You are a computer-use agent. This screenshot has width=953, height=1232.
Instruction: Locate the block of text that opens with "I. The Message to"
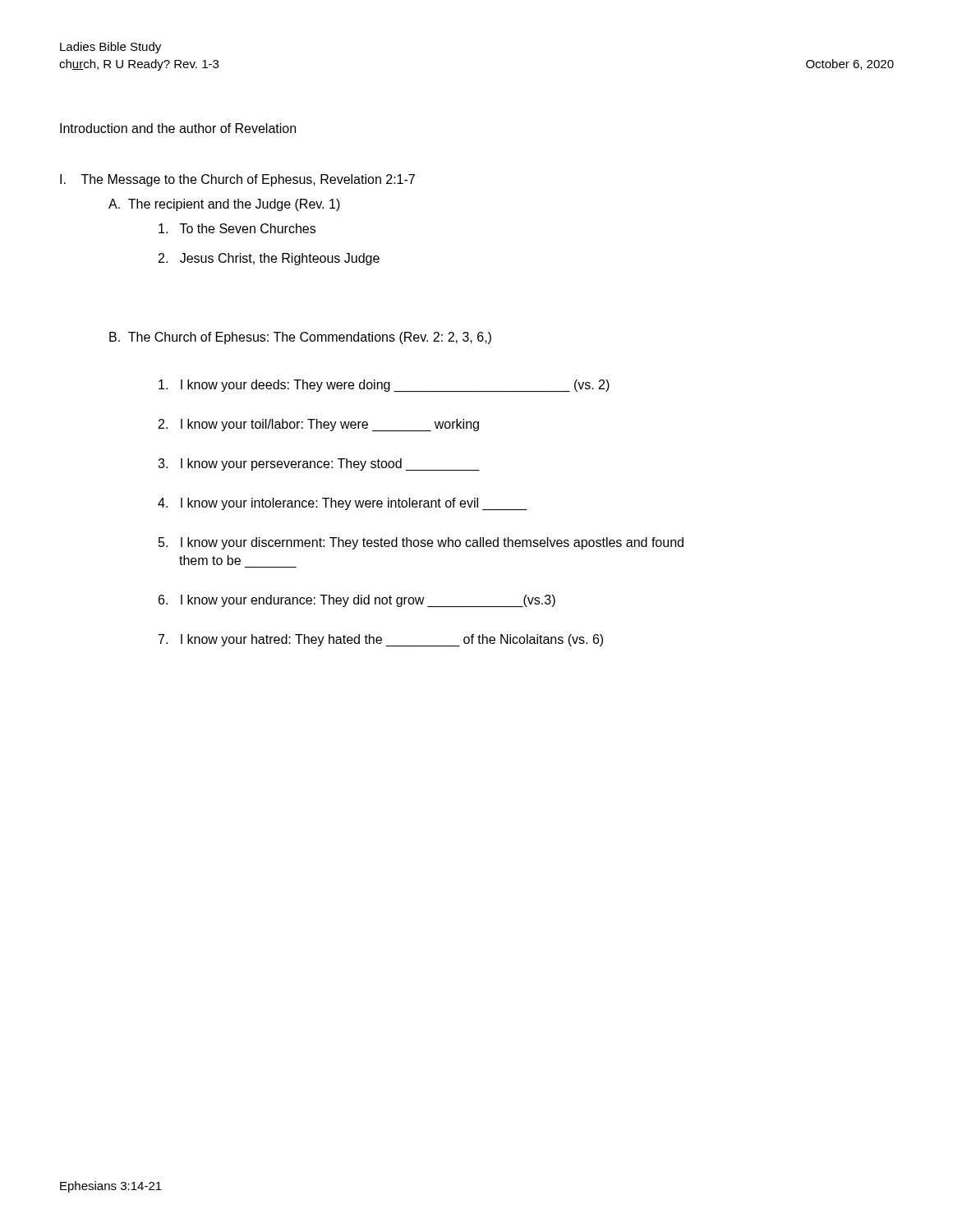[237, 179]
